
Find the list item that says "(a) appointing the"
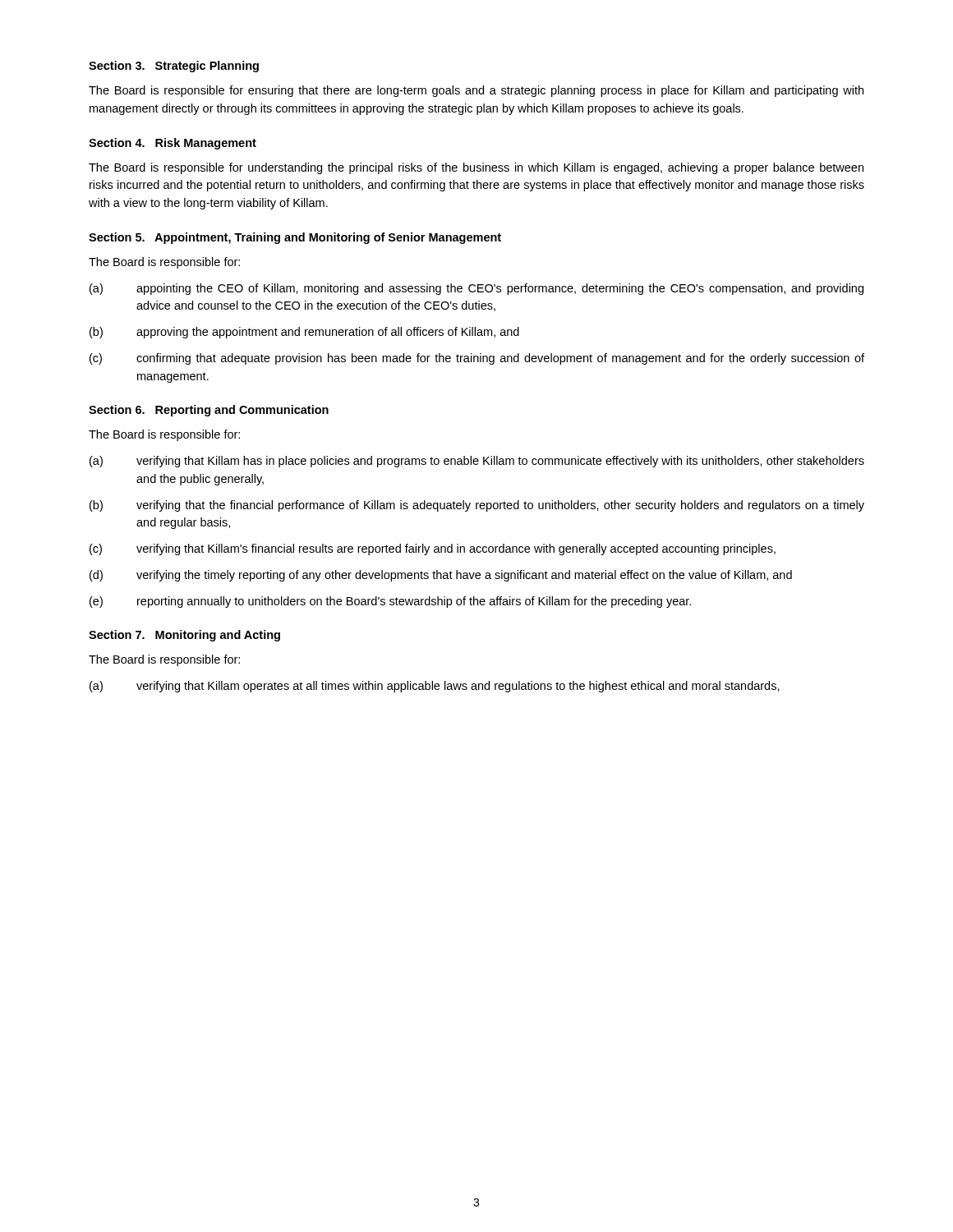coord(476,298)
